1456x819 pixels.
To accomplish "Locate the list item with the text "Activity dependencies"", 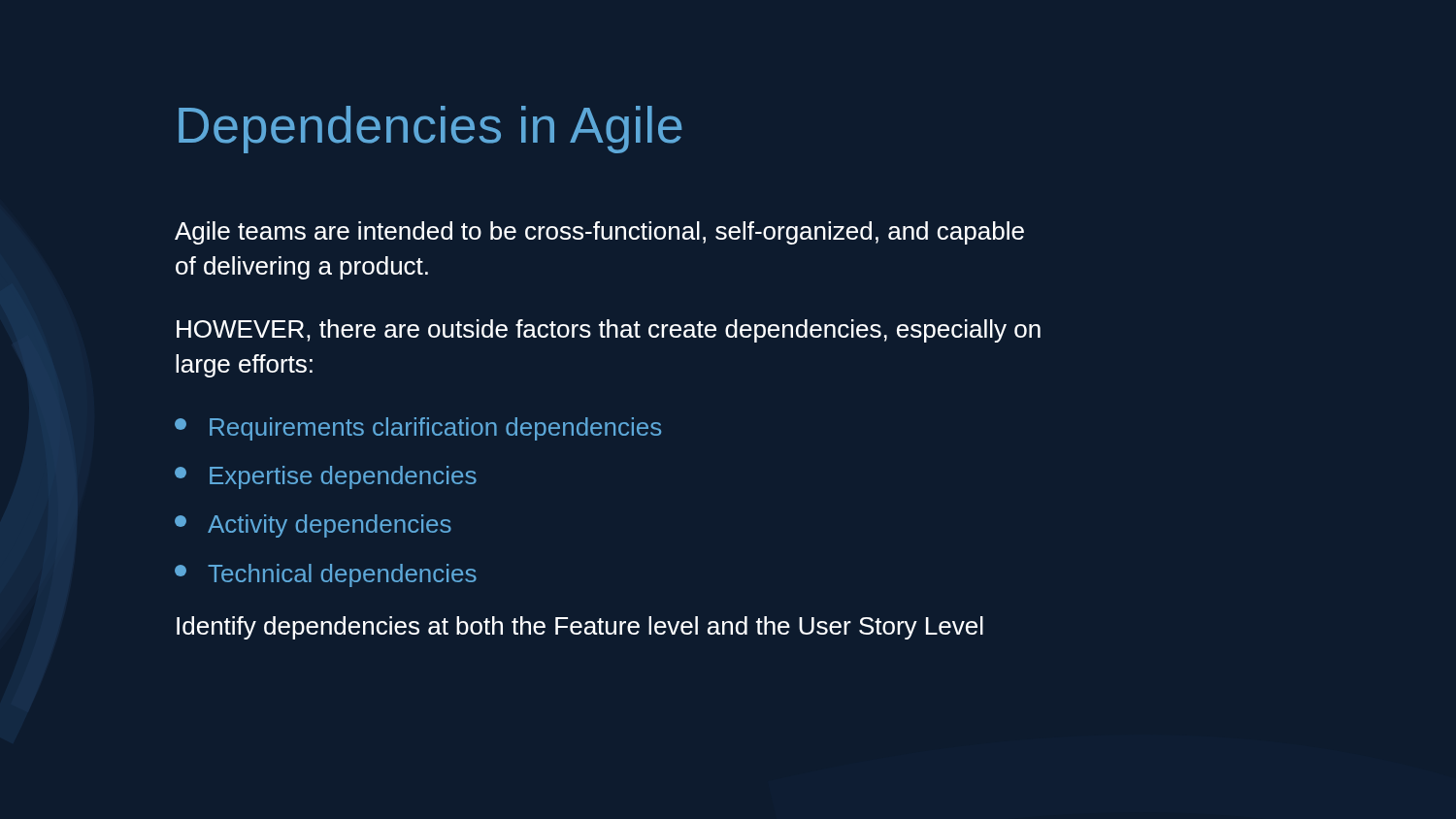I will pyautogui.click(x=313, y=525).
